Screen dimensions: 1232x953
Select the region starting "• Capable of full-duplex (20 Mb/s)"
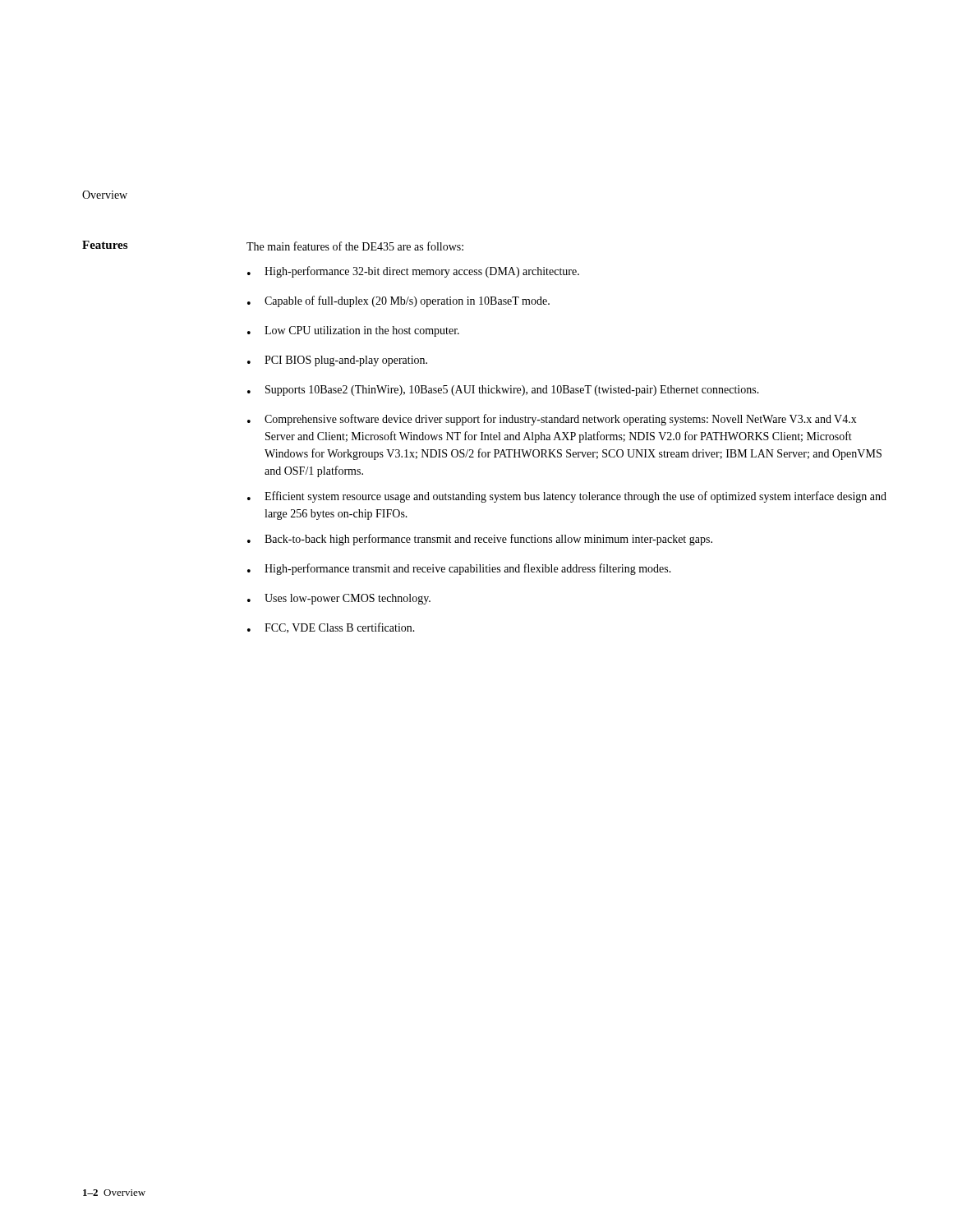398,301
